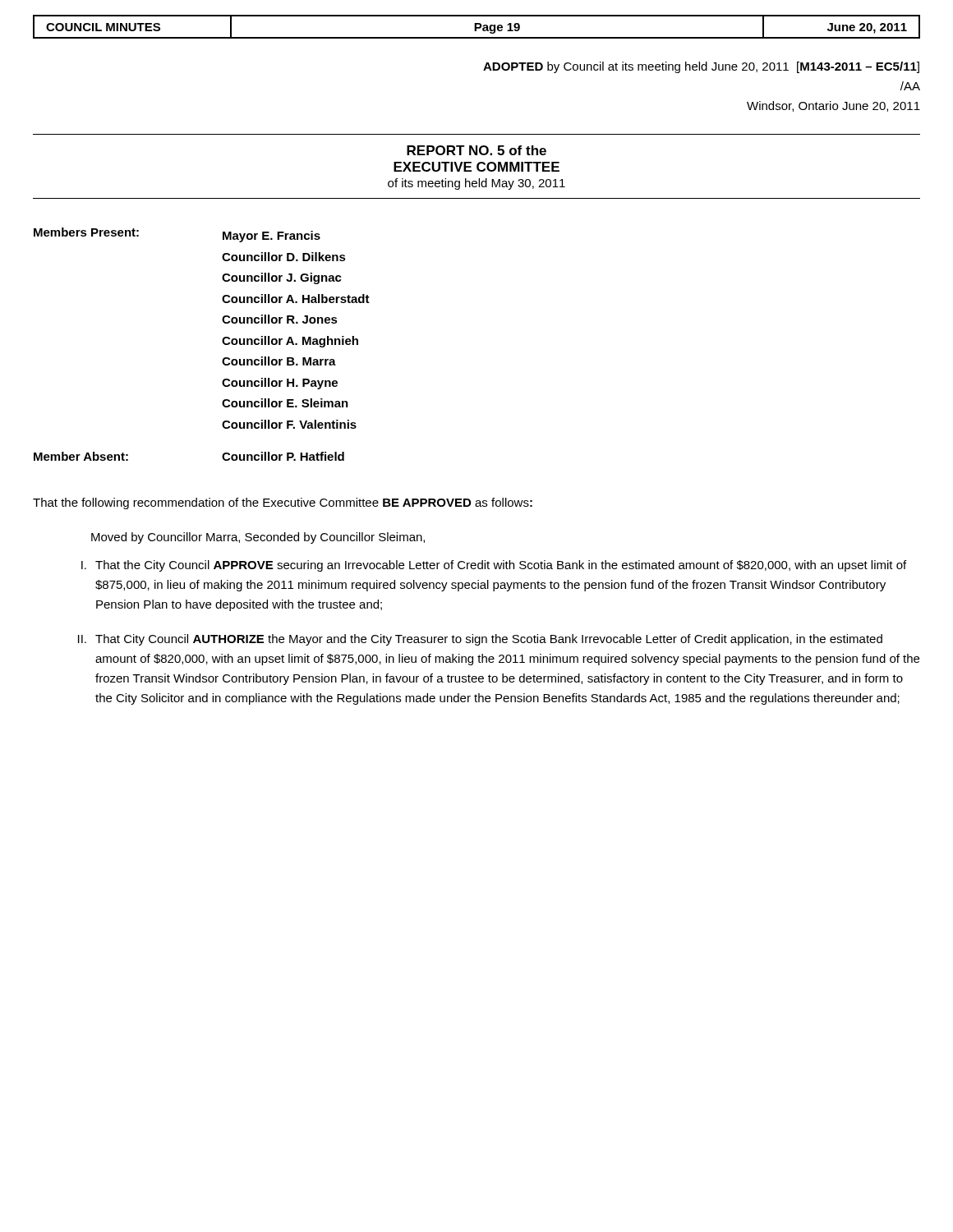
Task: Click on the region starting "That the following recommendation of the"
Action: coord(283,502)
